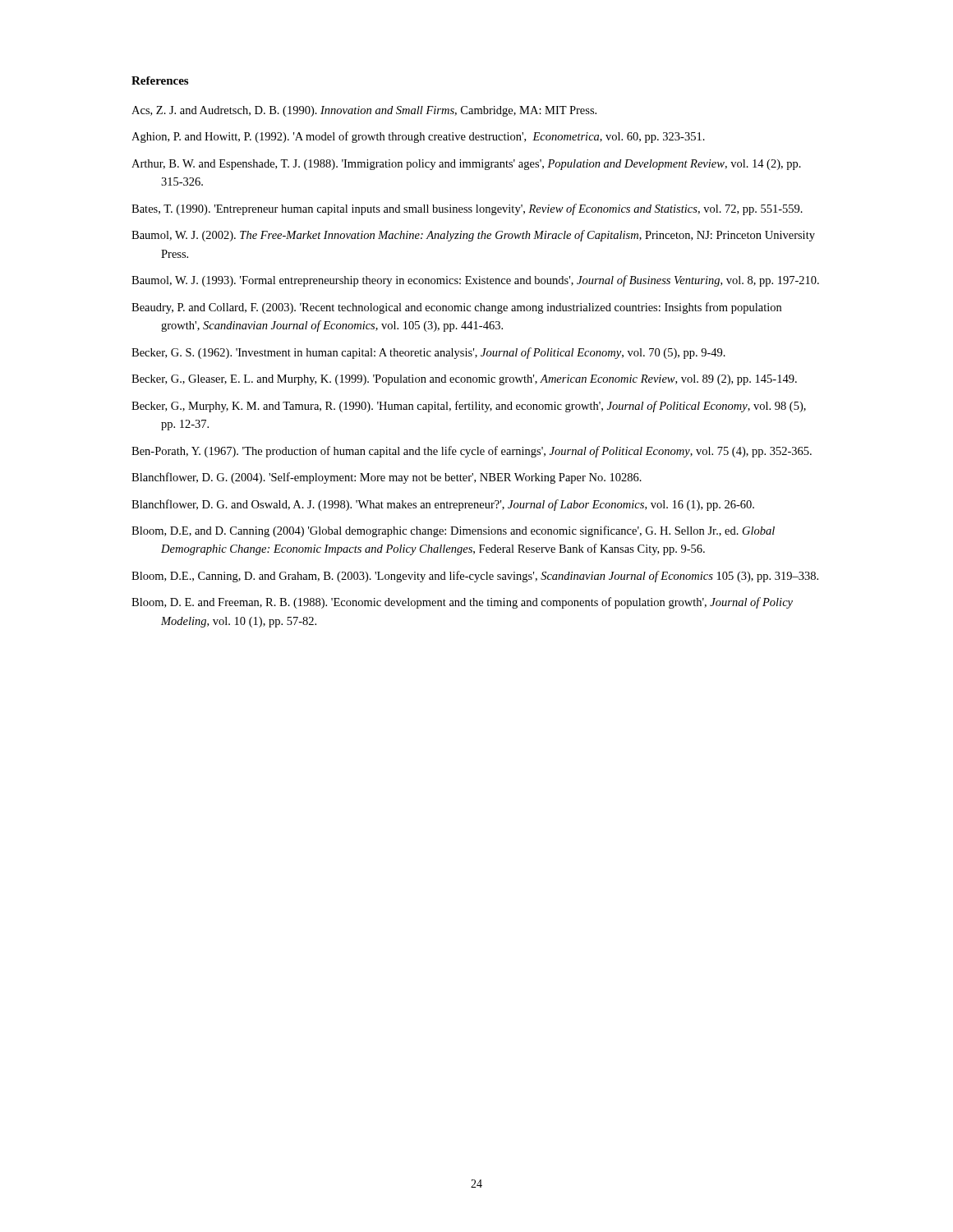Navigate to the block starting "Becker, G., Murphy,"
This screenshot has height=1232, width=953.
coord(469,415)
